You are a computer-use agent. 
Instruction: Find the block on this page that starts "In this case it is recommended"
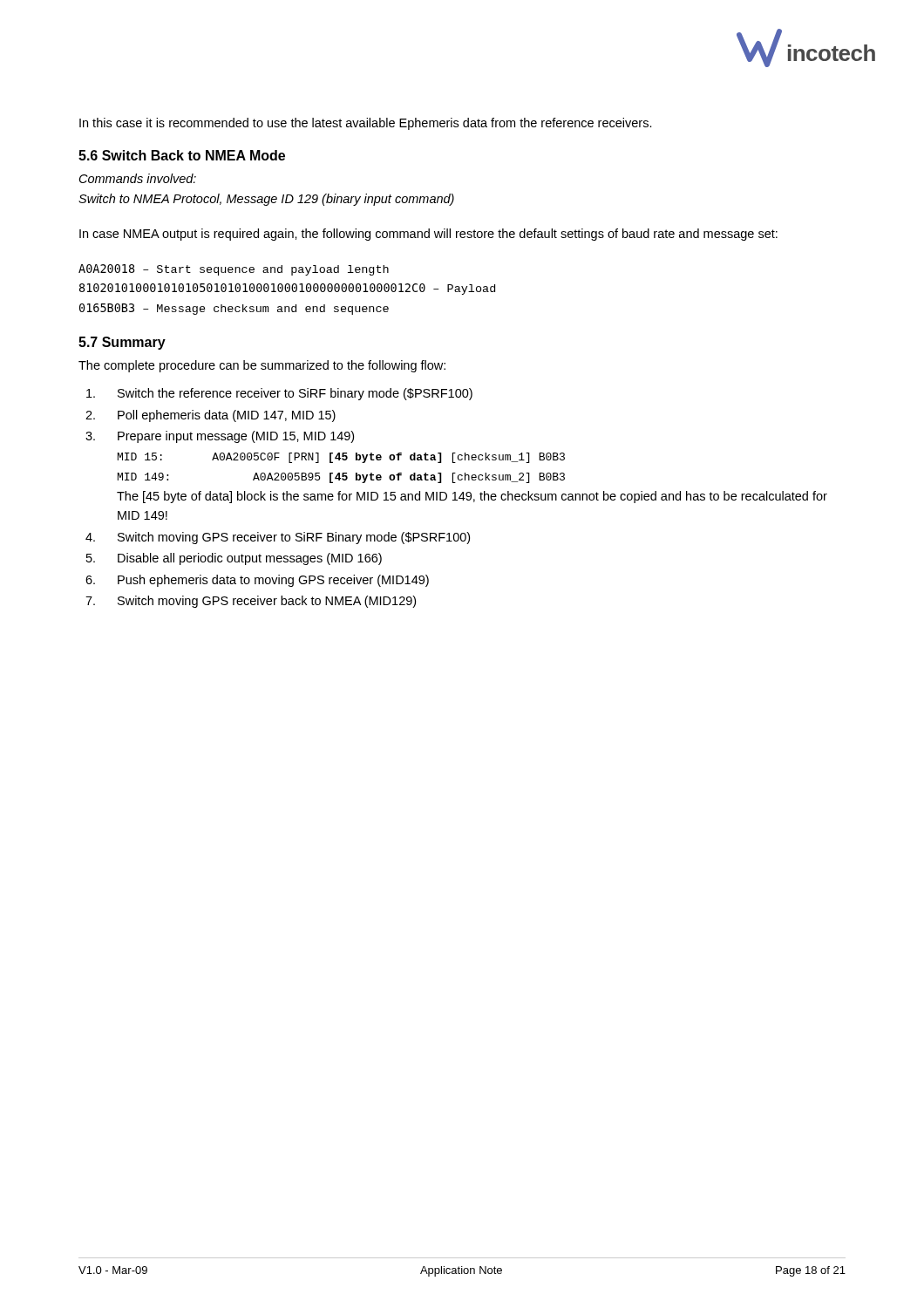pyautogui.click(x=365, y=123)
